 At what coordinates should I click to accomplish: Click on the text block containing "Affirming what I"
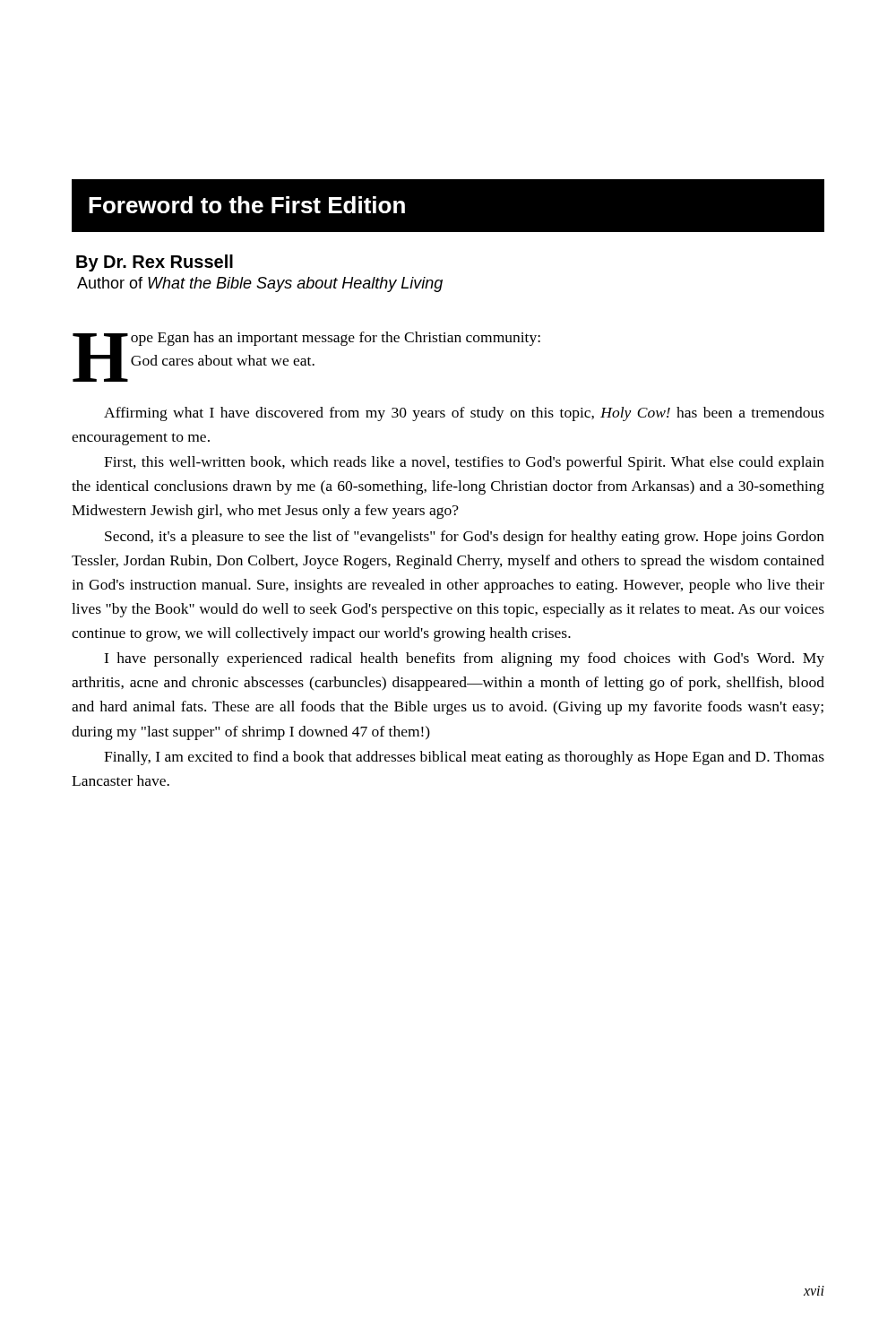click(448, 424)
